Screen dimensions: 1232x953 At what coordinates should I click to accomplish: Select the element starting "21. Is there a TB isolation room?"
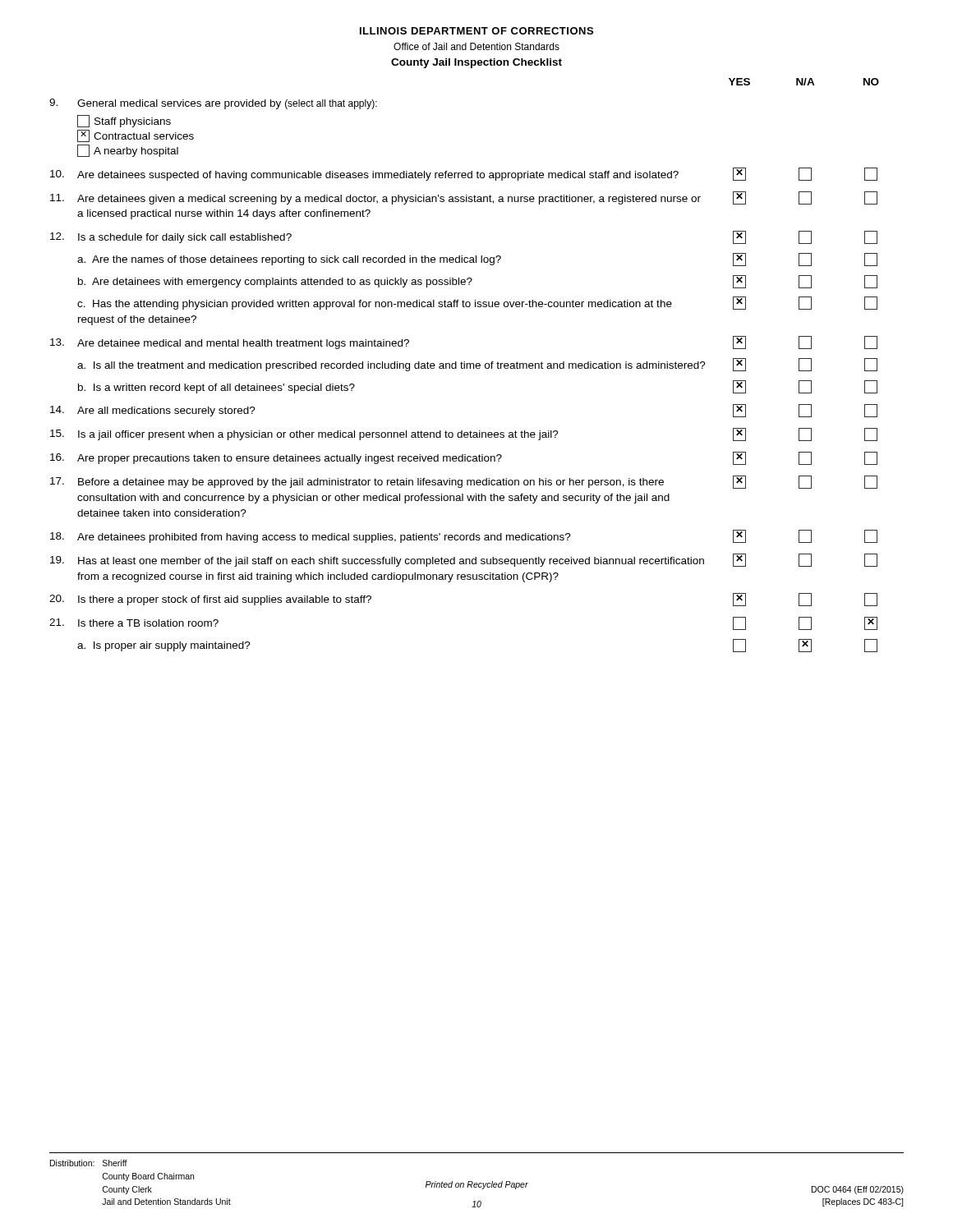tap(148, 623)
